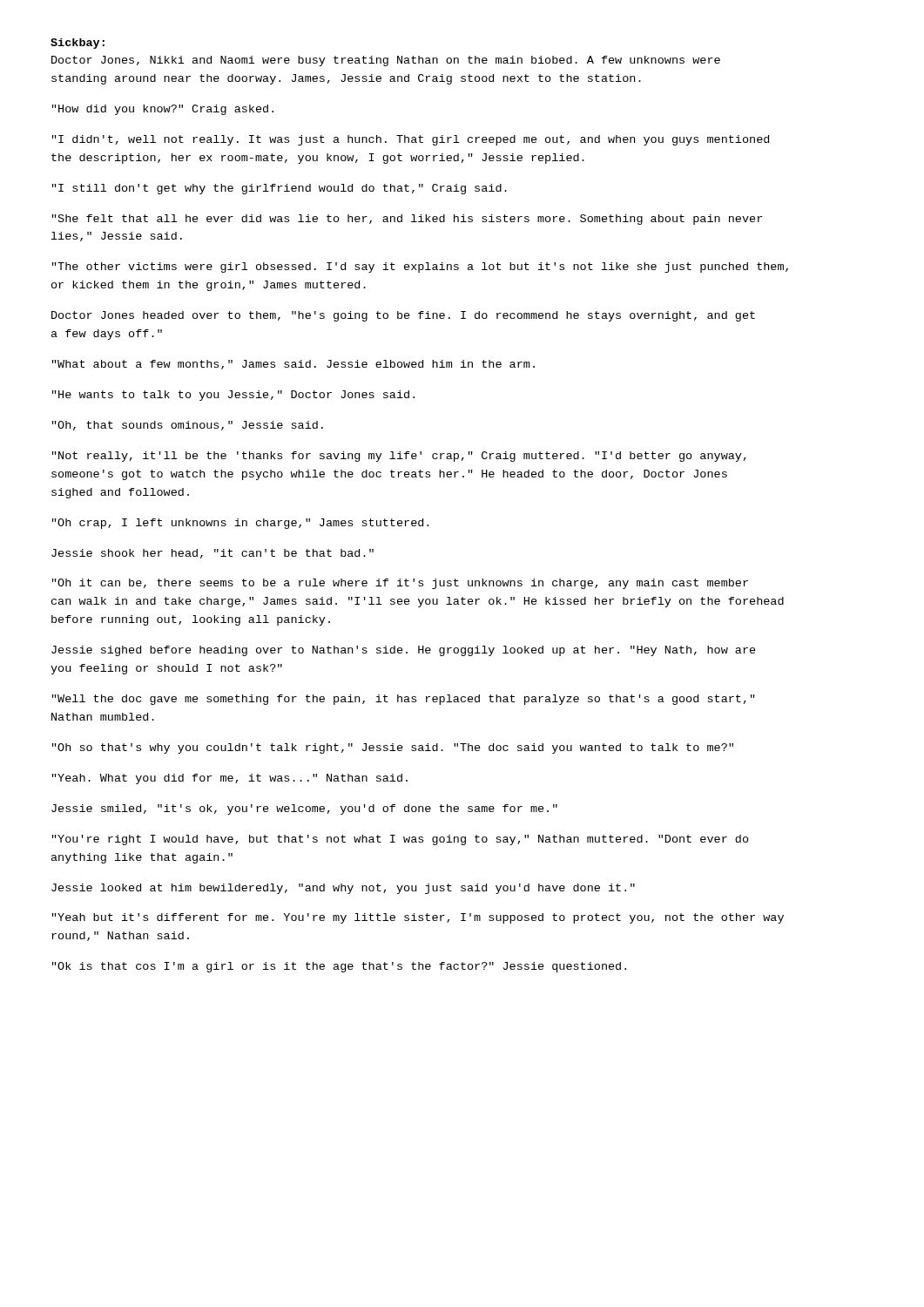Where is the passage that starts "Jessie looked at him"?

coord(343,888)
